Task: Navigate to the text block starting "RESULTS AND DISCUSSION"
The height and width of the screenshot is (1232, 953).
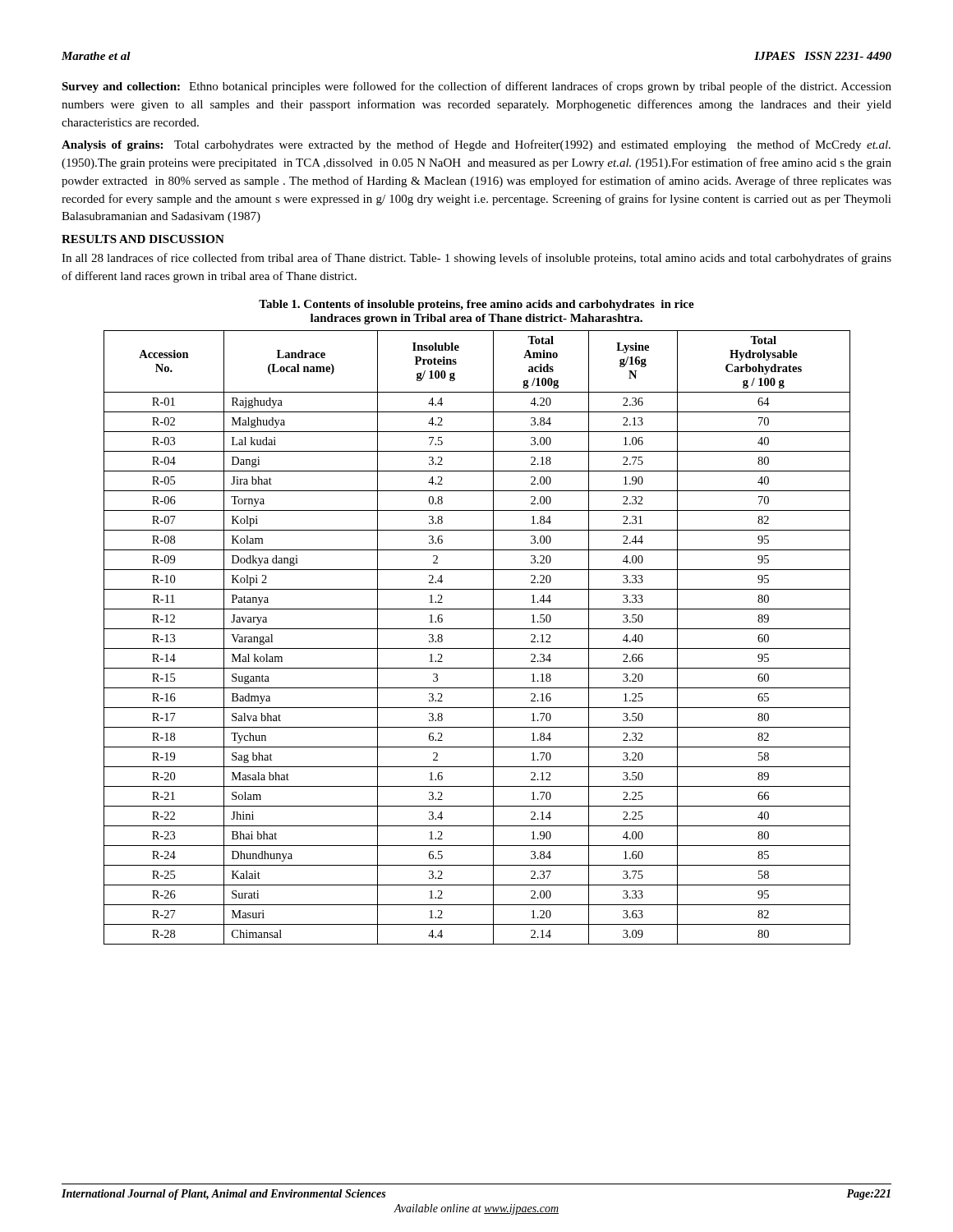Action: 143,239
